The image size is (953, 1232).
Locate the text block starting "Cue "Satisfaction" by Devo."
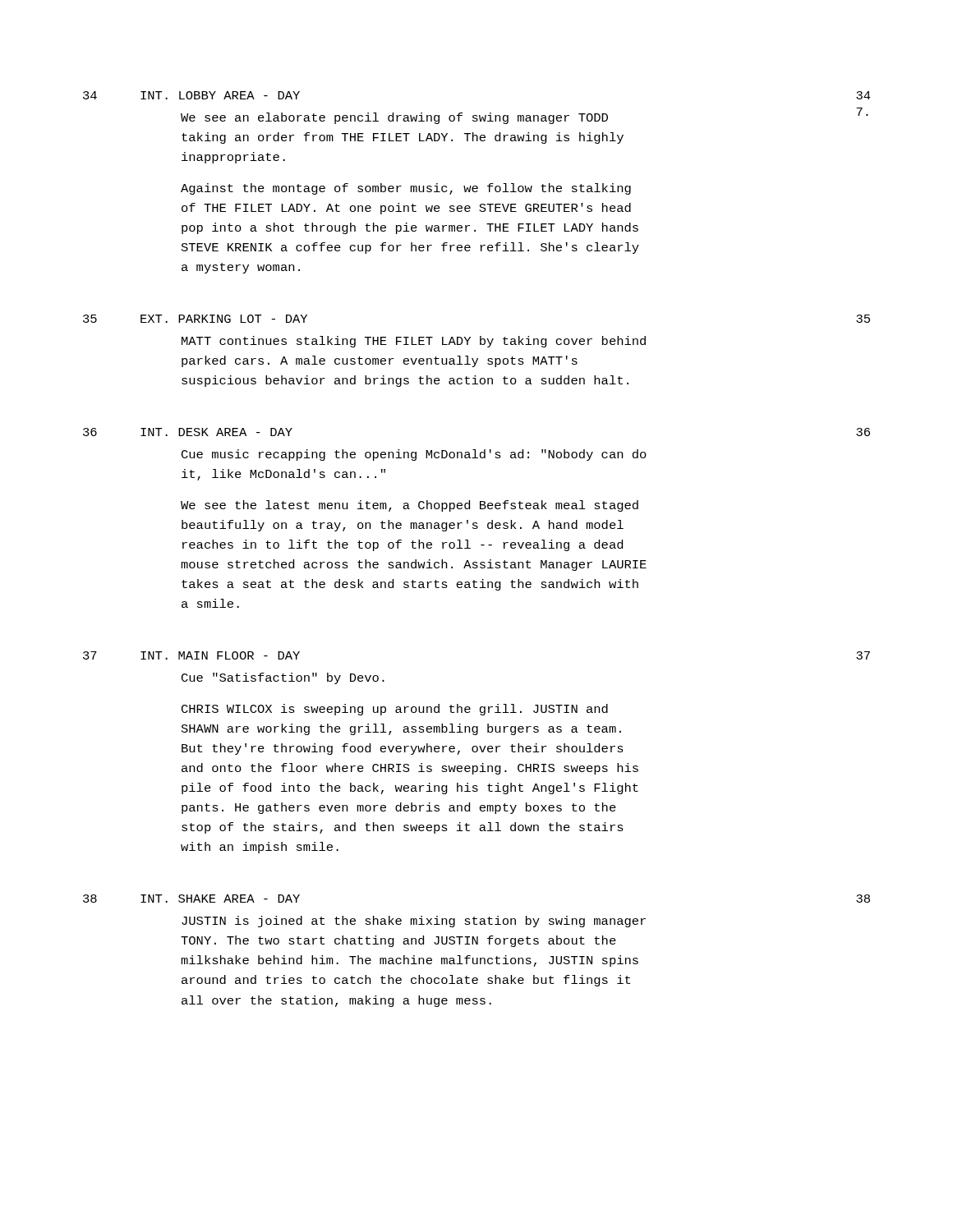(284, 679)
